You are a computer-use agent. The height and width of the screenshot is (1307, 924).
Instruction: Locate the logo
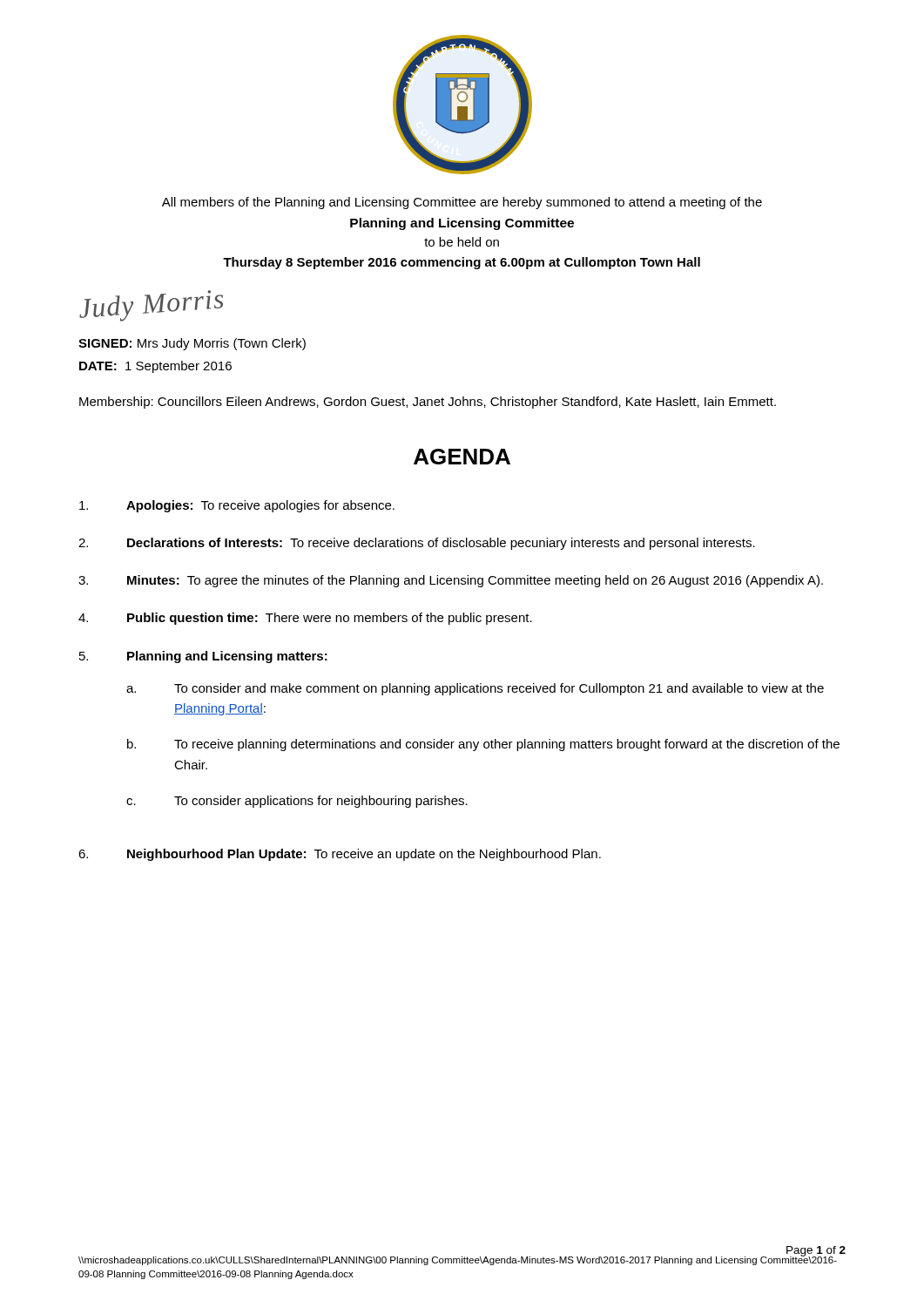click(462, 106)
